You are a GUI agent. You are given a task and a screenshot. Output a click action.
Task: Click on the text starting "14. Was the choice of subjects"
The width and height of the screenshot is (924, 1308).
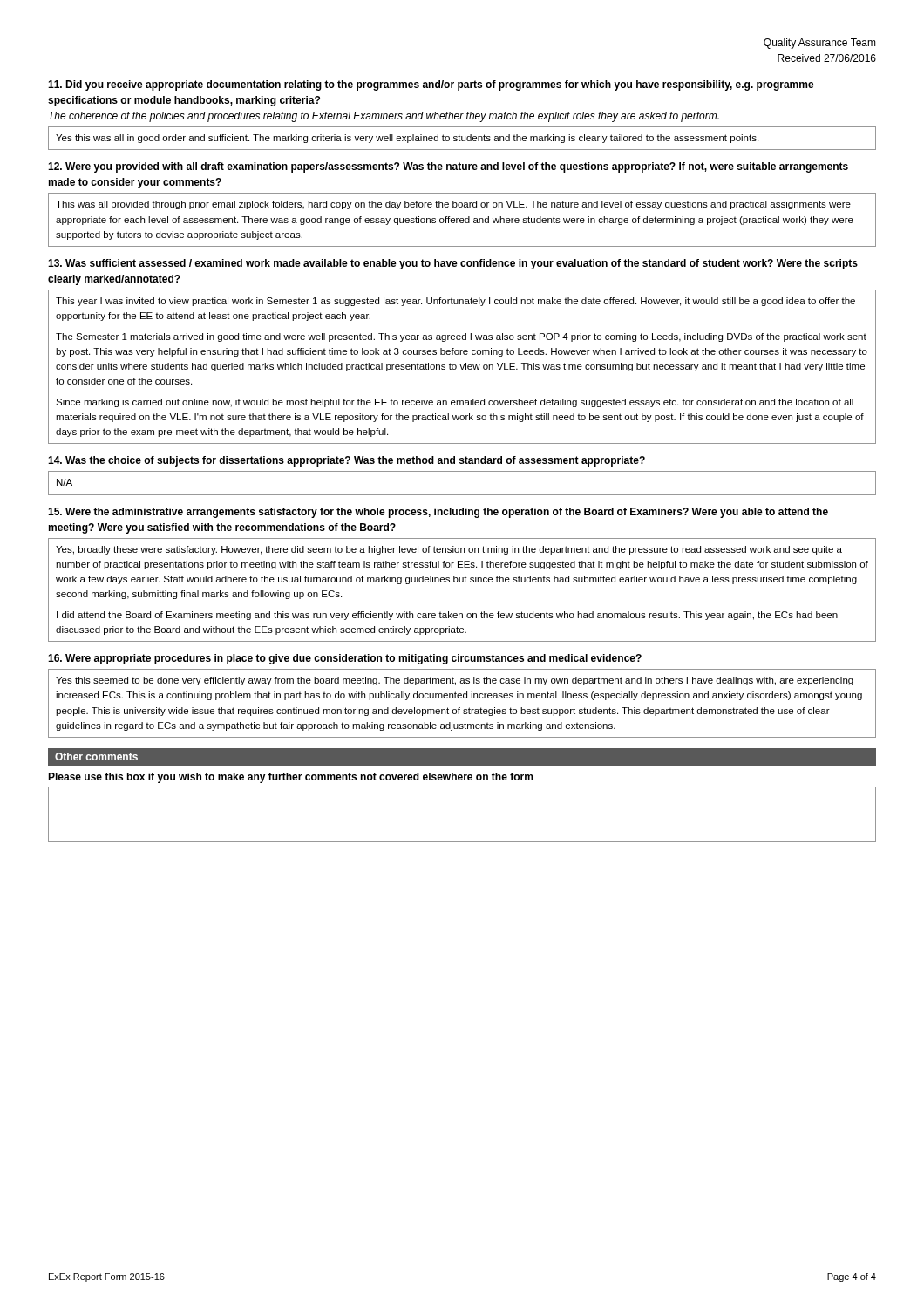tap(462, 474)
